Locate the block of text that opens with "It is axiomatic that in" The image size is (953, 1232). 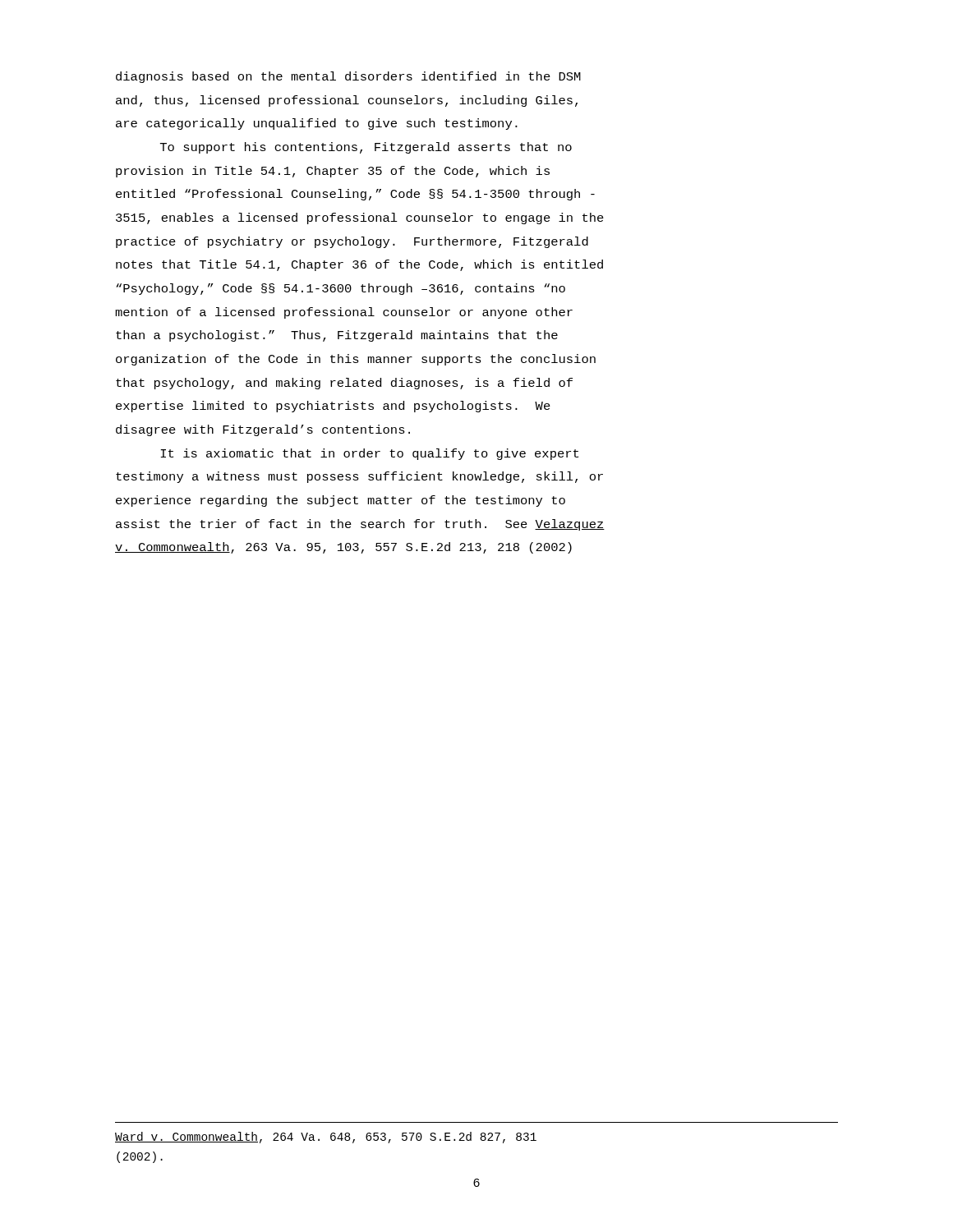pos(476,501)
